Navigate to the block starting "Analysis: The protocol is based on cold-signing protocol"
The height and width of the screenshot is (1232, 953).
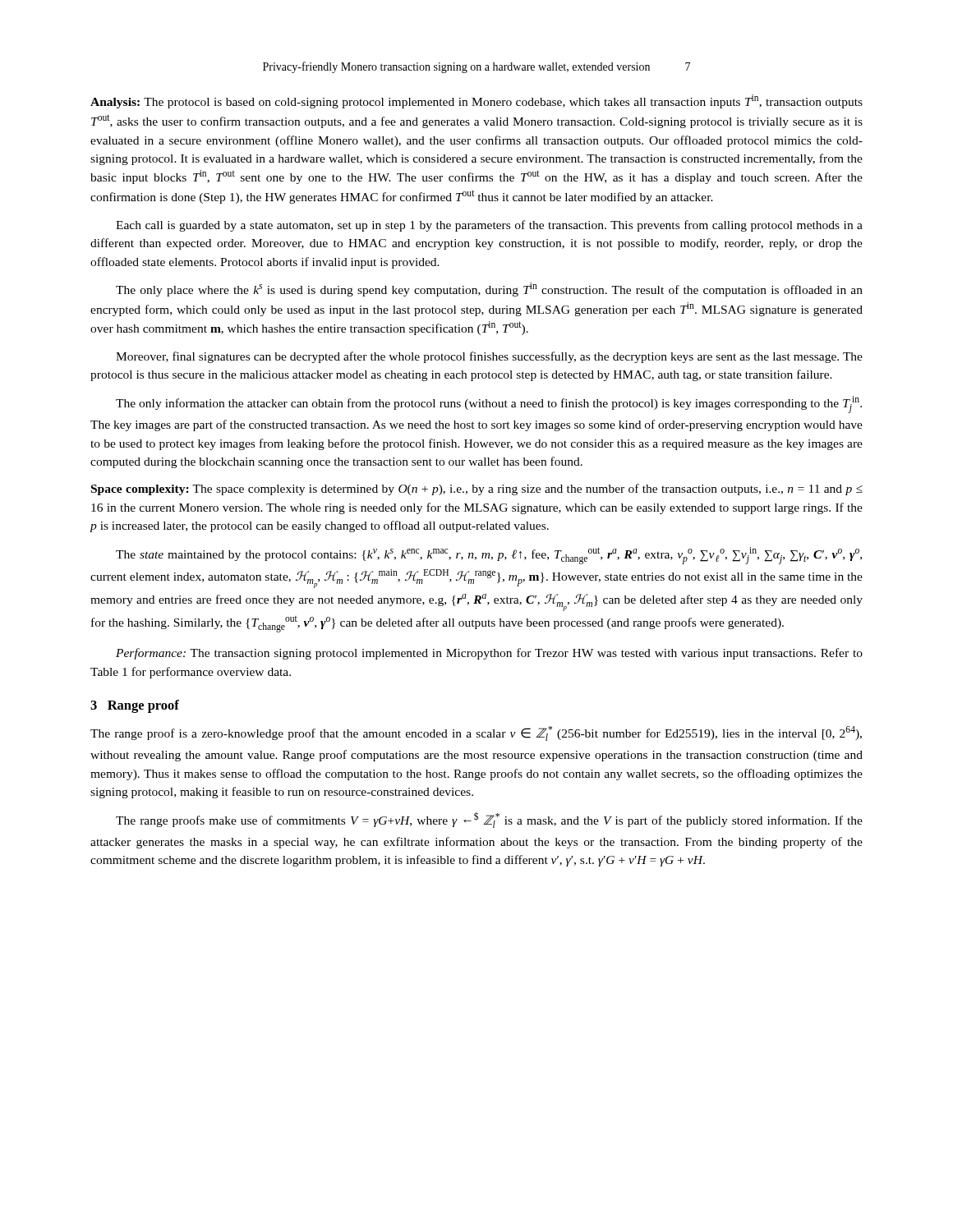[x=476, y=148]
